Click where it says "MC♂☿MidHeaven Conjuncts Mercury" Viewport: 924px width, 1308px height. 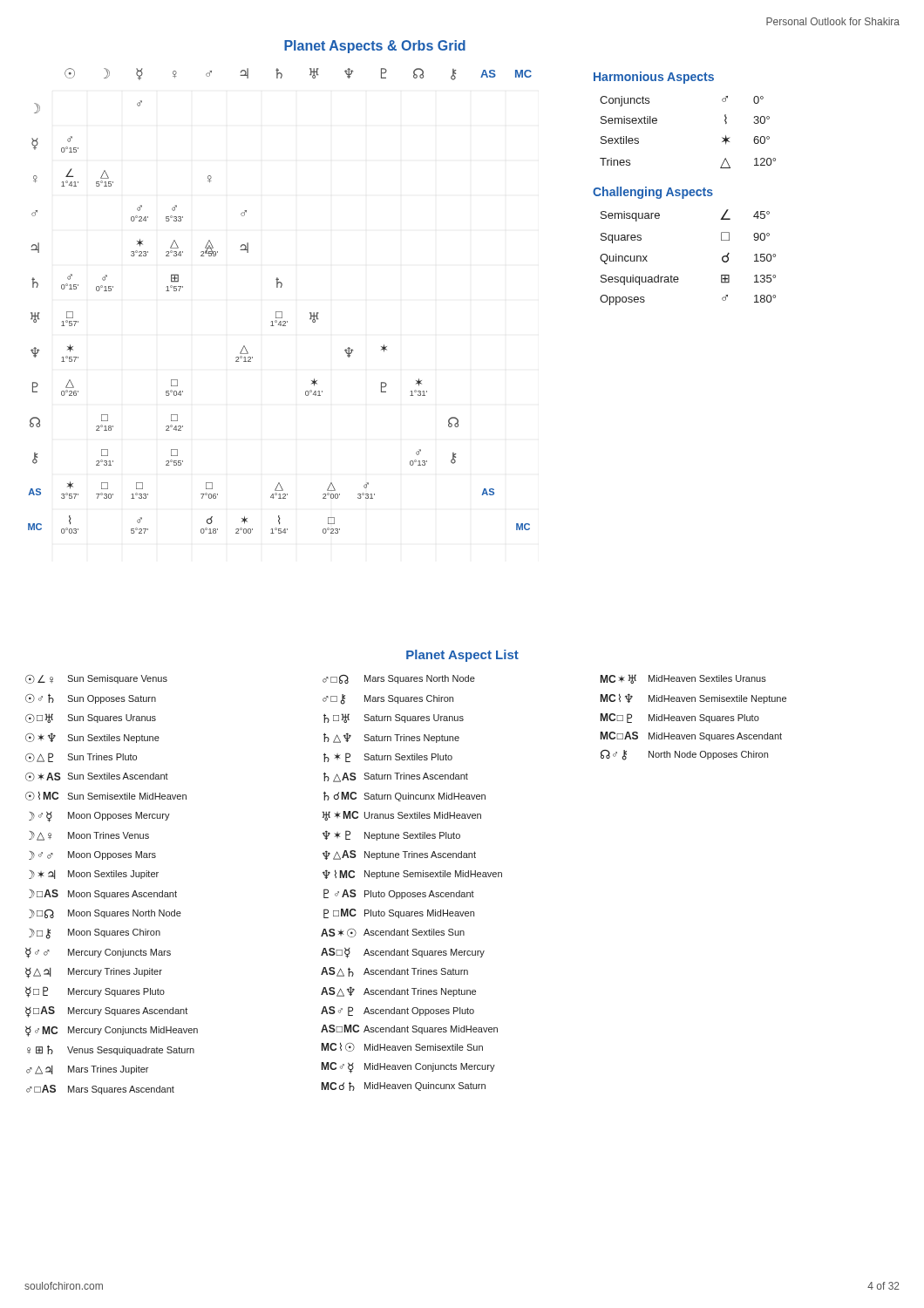[408, 1067]
